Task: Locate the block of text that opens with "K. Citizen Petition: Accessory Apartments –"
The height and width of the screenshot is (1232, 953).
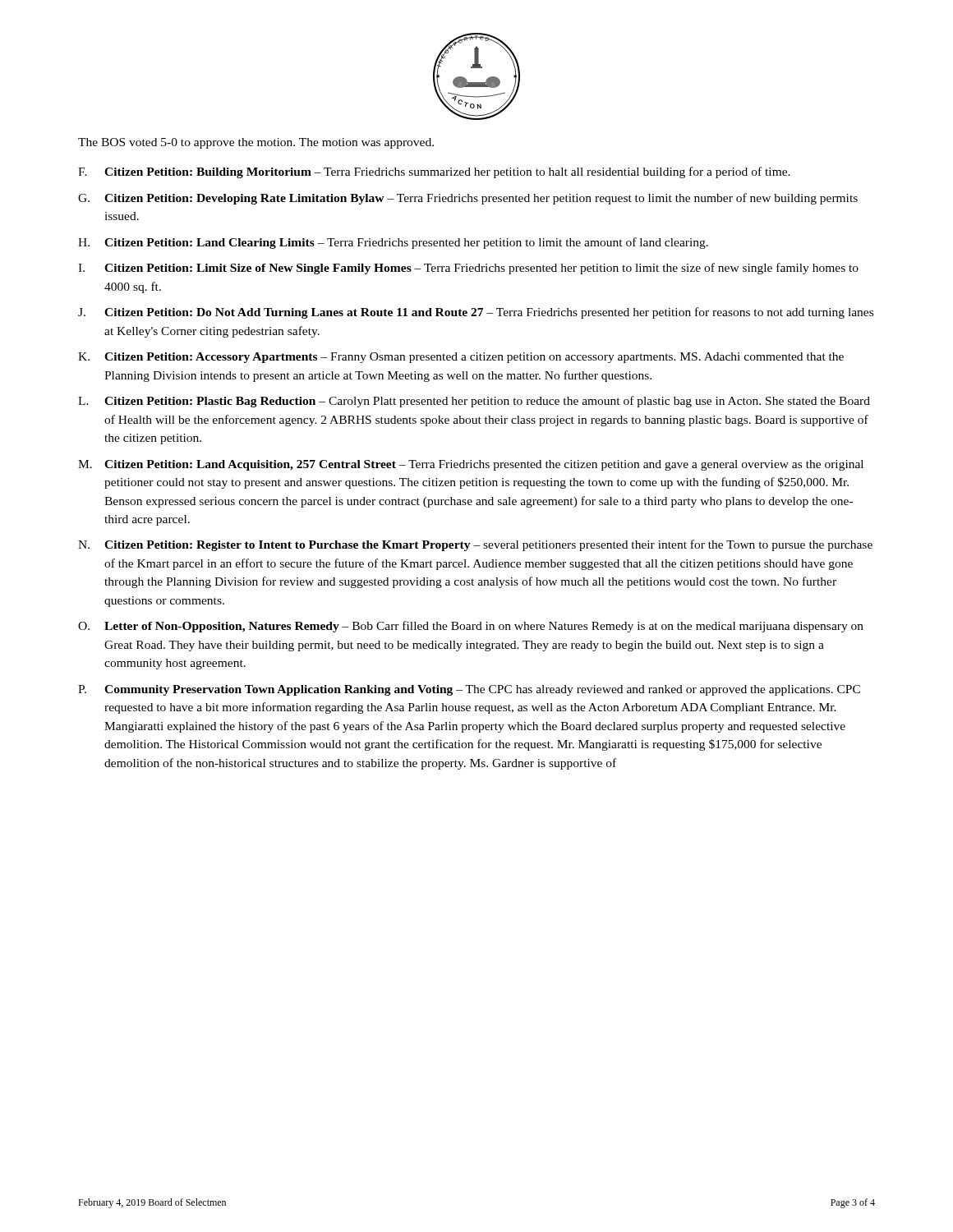Action: click(476, 366)
